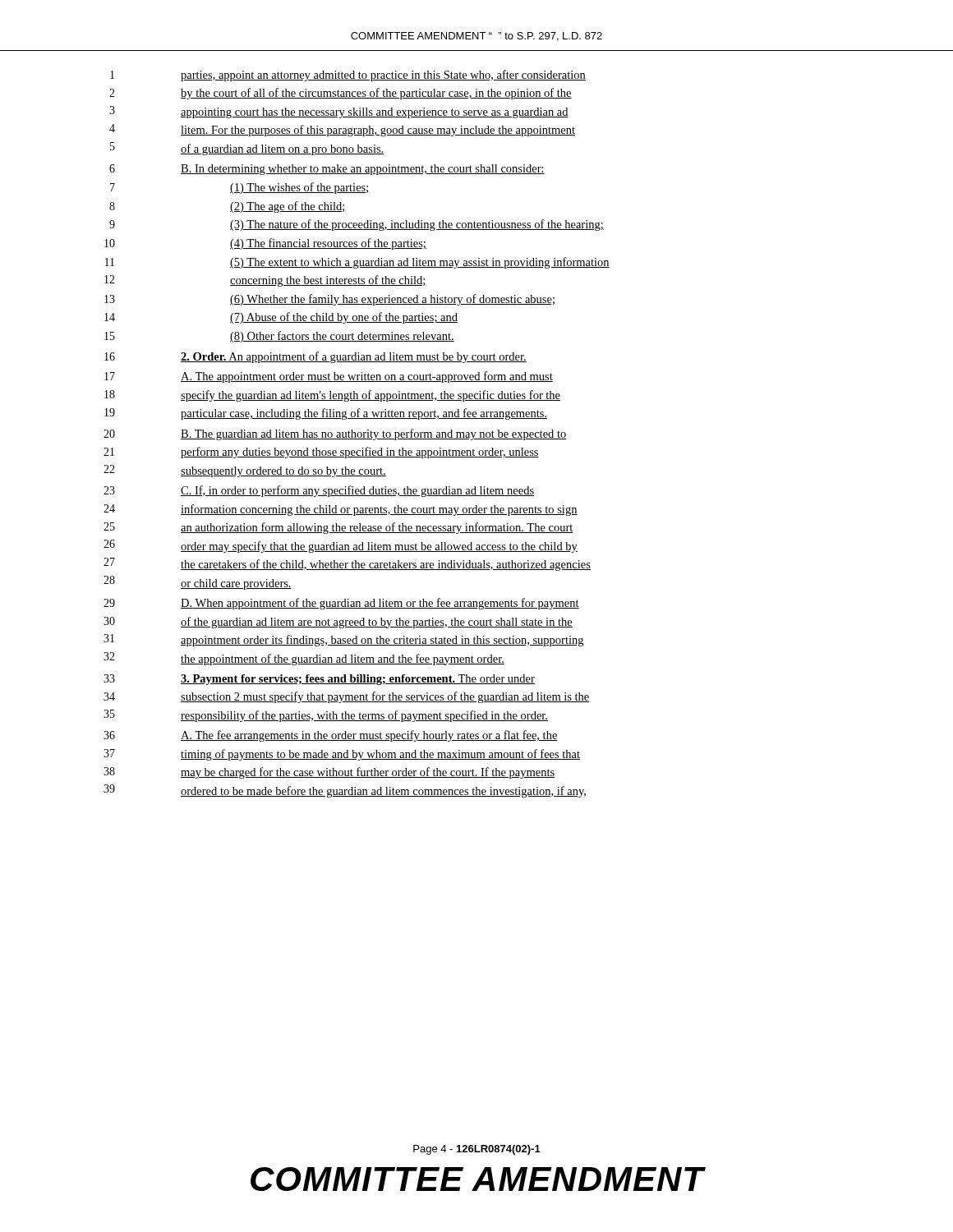This screenshot has width=953, height=1232.
Task: Navigate to the element starting "9 (3) The nature of the"
Action: point(476,225)
